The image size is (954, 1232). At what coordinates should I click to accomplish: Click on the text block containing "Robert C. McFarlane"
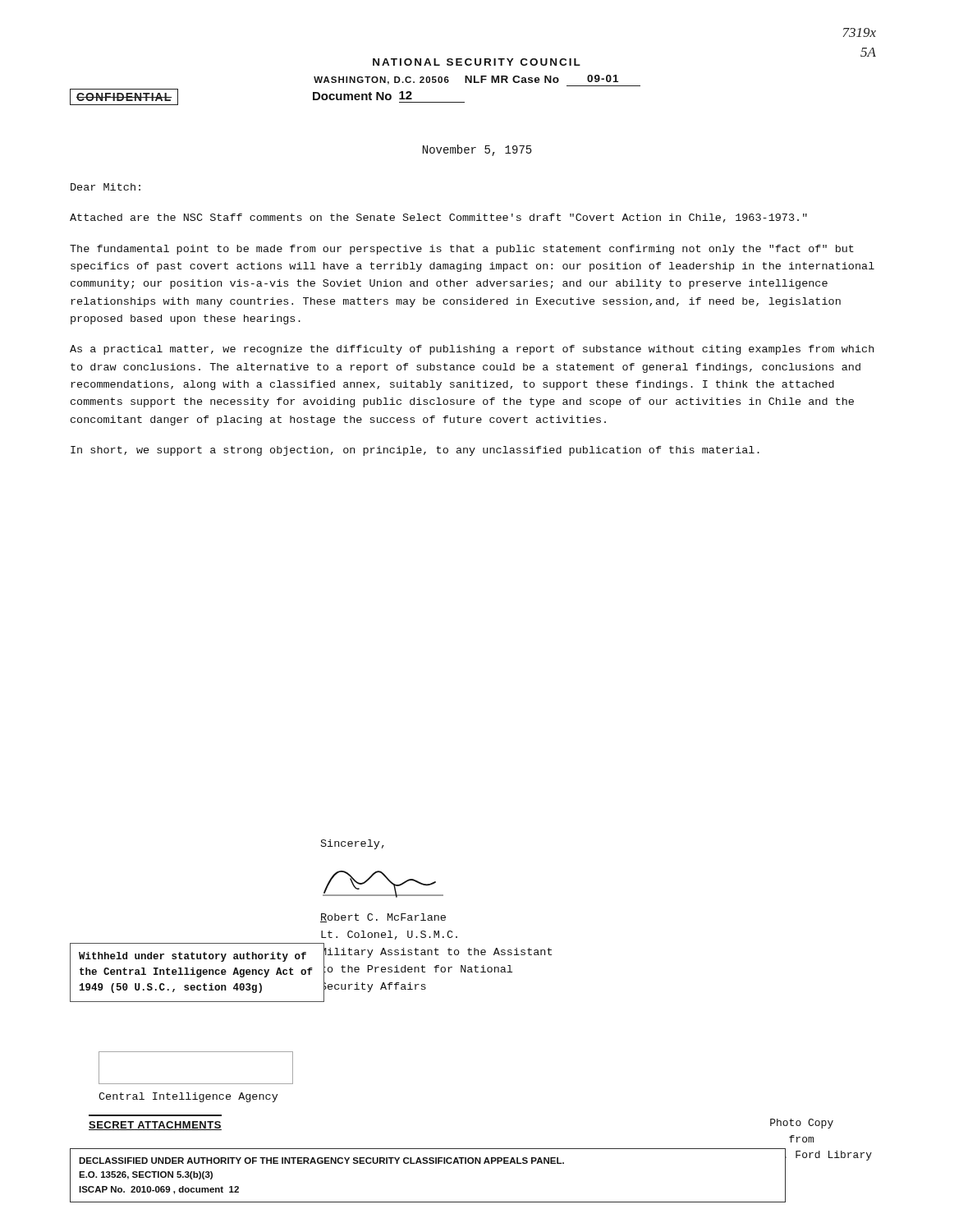pos(437,952)
